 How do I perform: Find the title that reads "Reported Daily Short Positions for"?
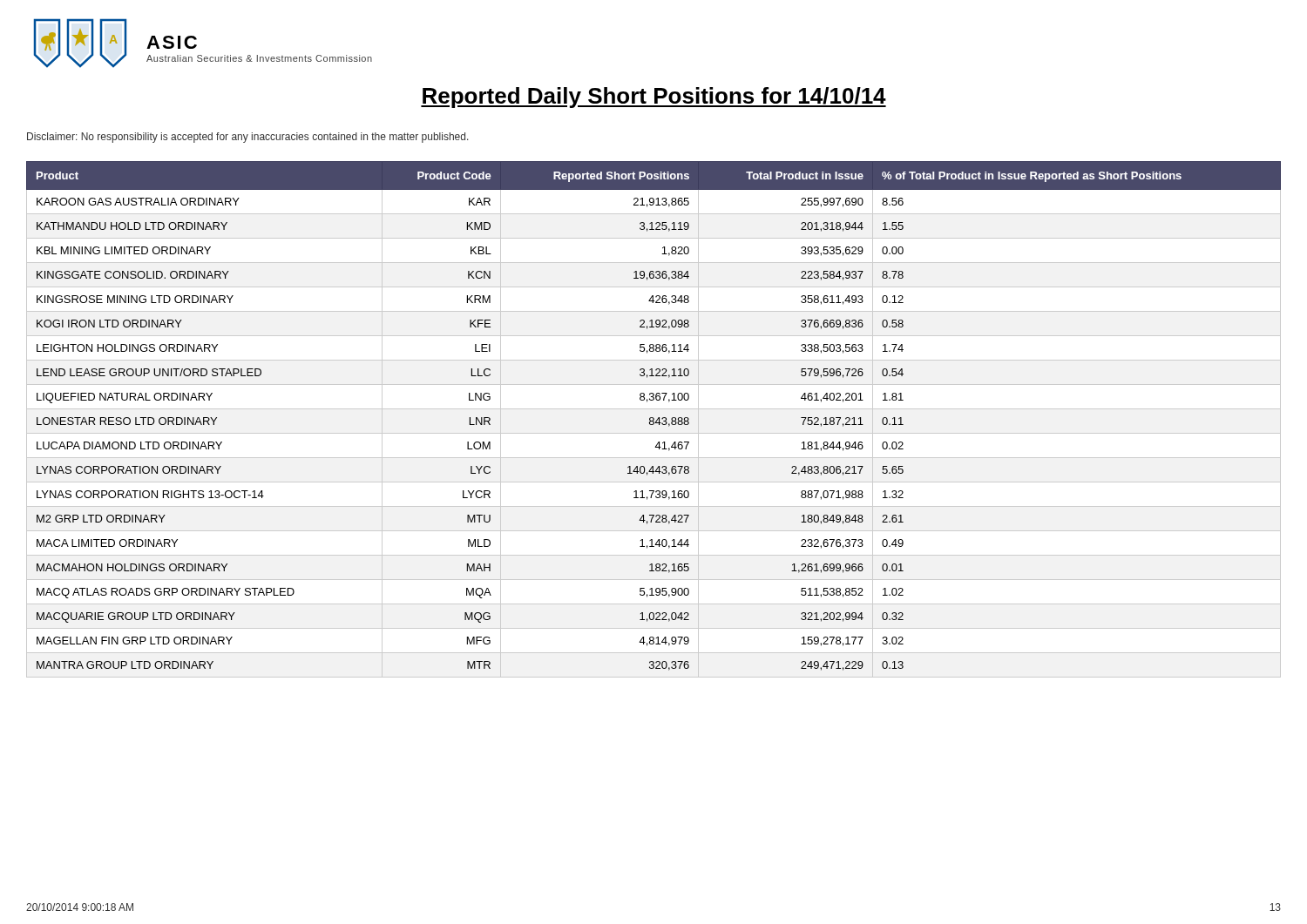click(x=654, y=96)
